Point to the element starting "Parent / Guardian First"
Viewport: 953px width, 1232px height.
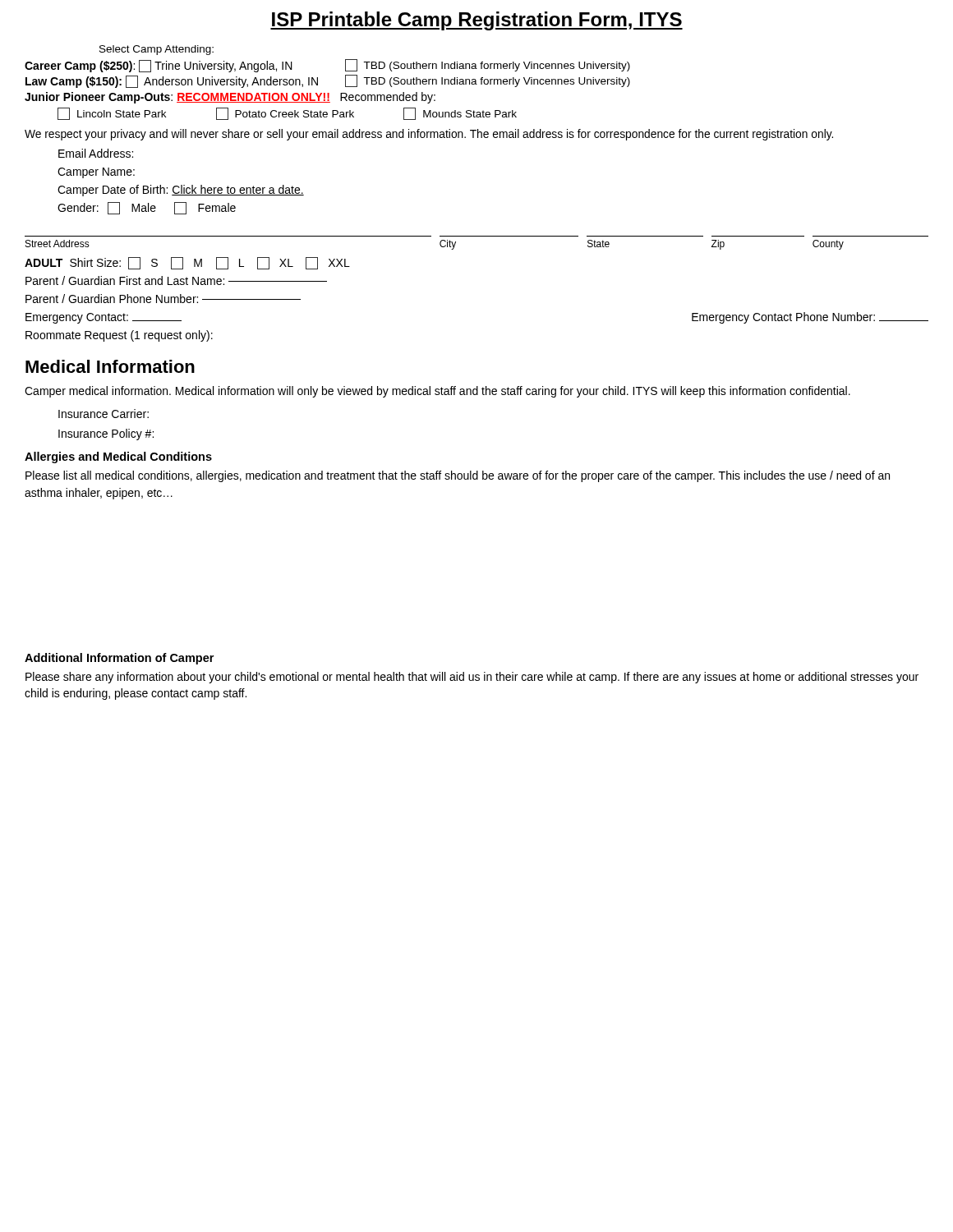coord(176,281)
